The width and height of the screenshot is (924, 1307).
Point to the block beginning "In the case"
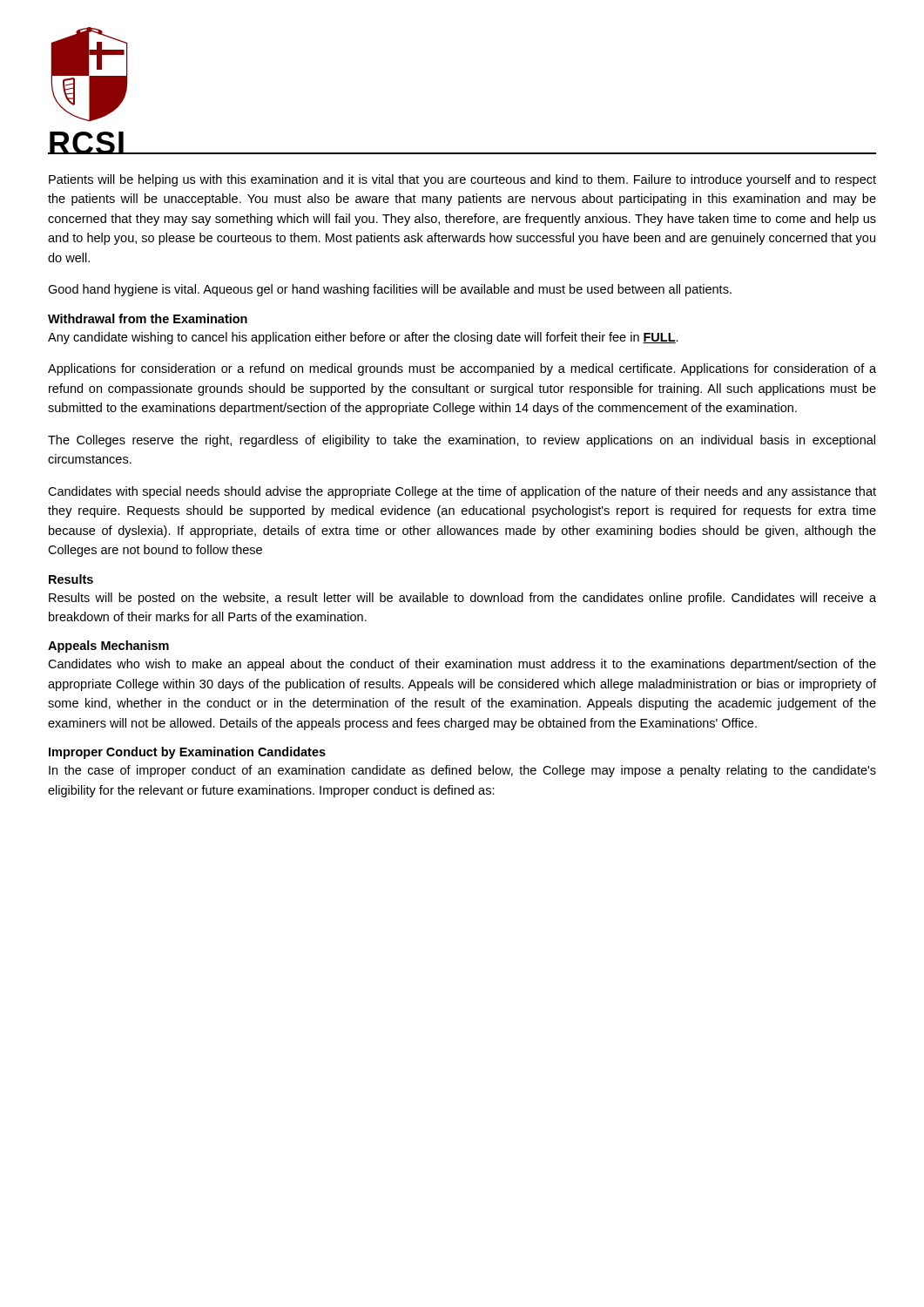point(462,780)
